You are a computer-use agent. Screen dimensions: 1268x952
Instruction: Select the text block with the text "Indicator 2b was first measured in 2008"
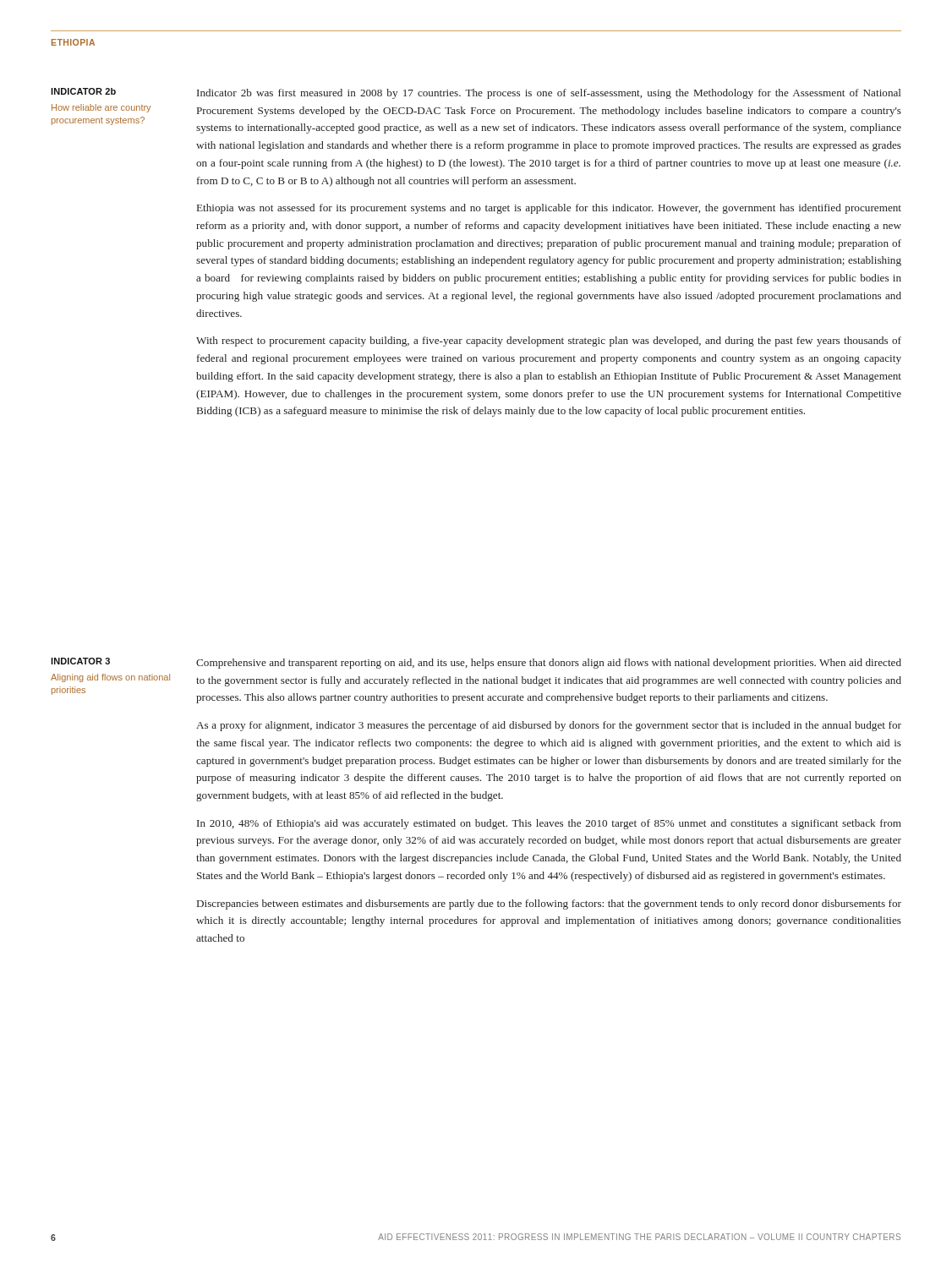549,136
